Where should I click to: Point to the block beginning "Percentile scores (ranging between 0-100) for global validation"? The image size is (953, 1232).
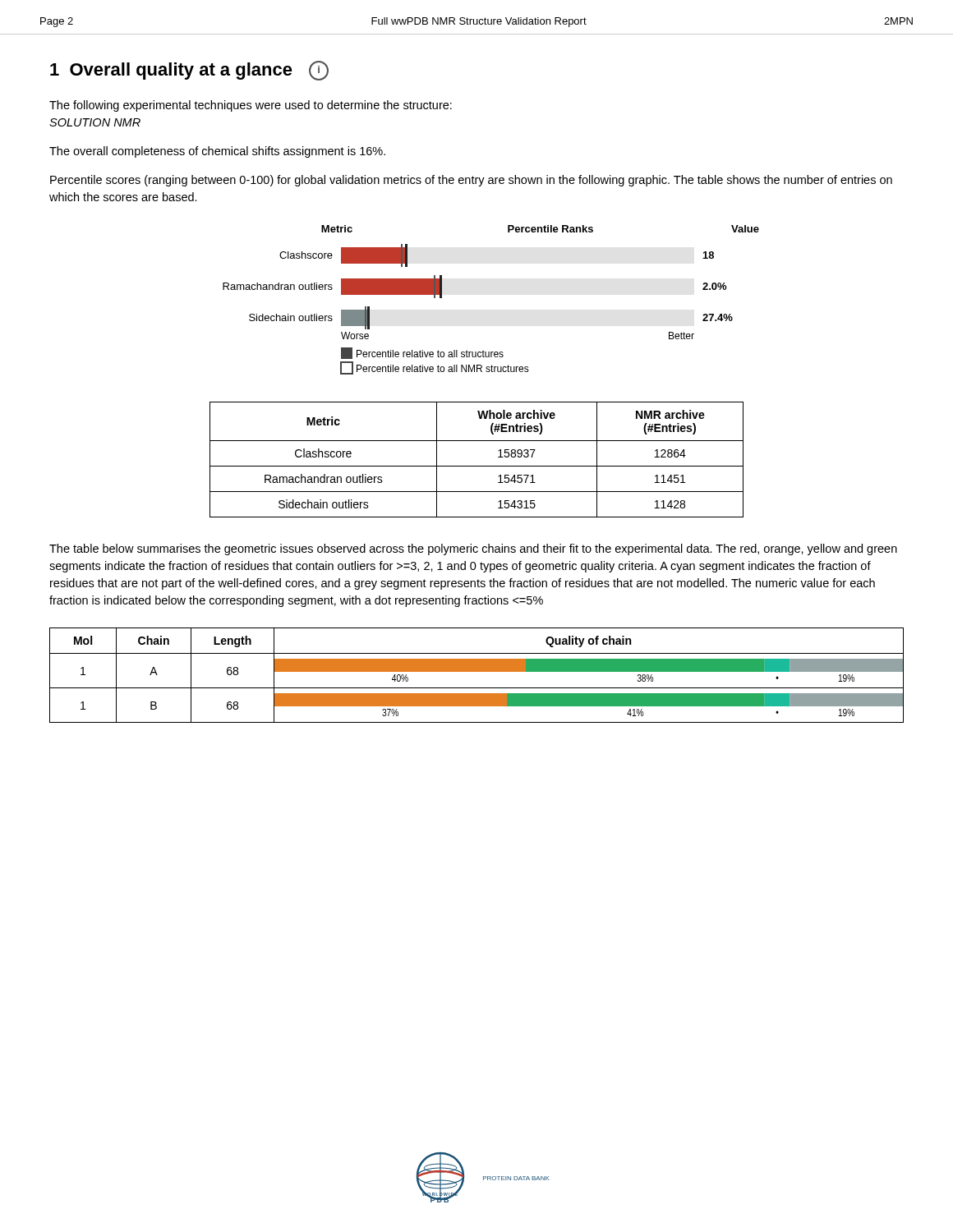(x=476, y=189)
